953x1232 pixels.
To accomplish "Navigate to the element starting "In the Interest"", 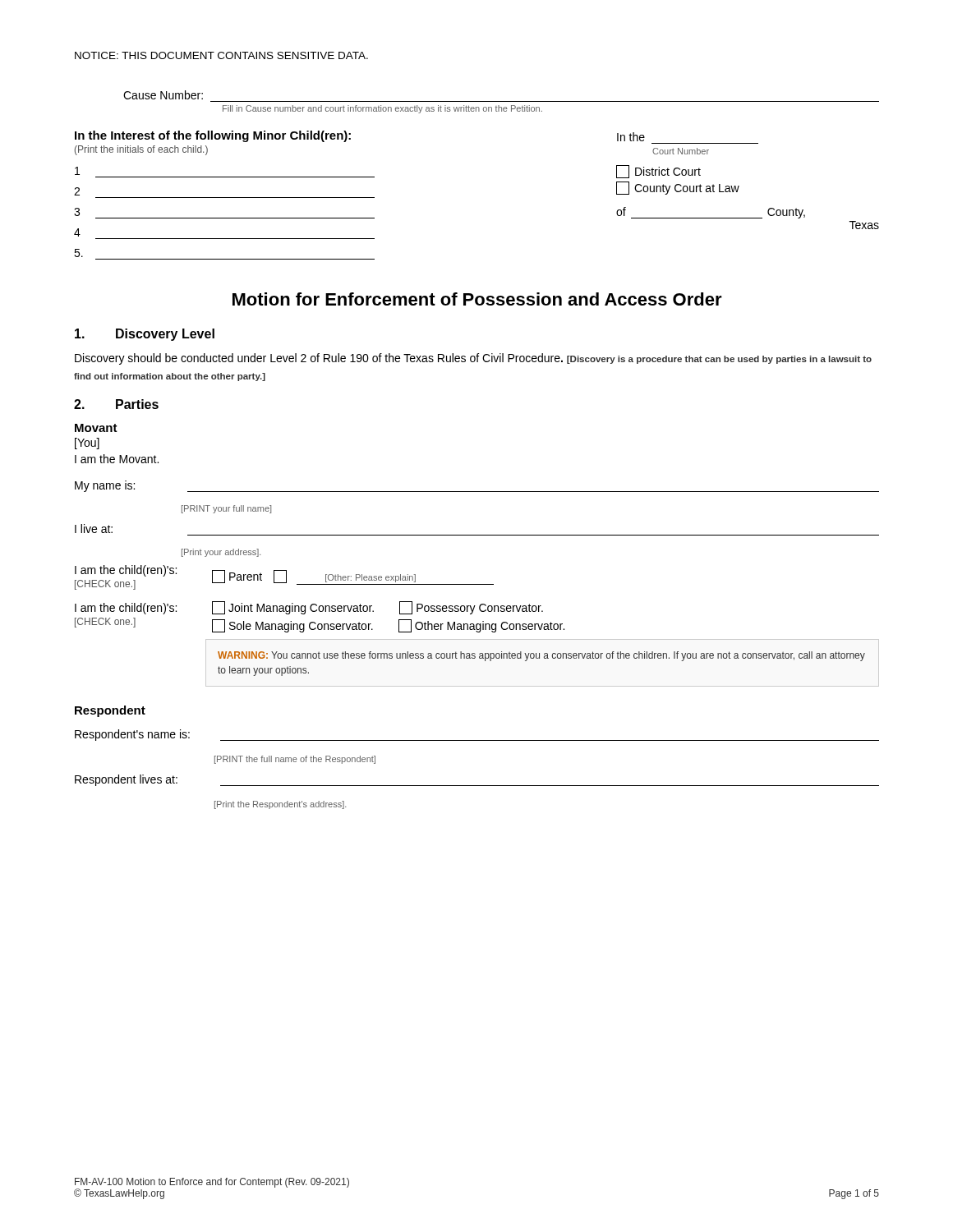I will point(212,137).
